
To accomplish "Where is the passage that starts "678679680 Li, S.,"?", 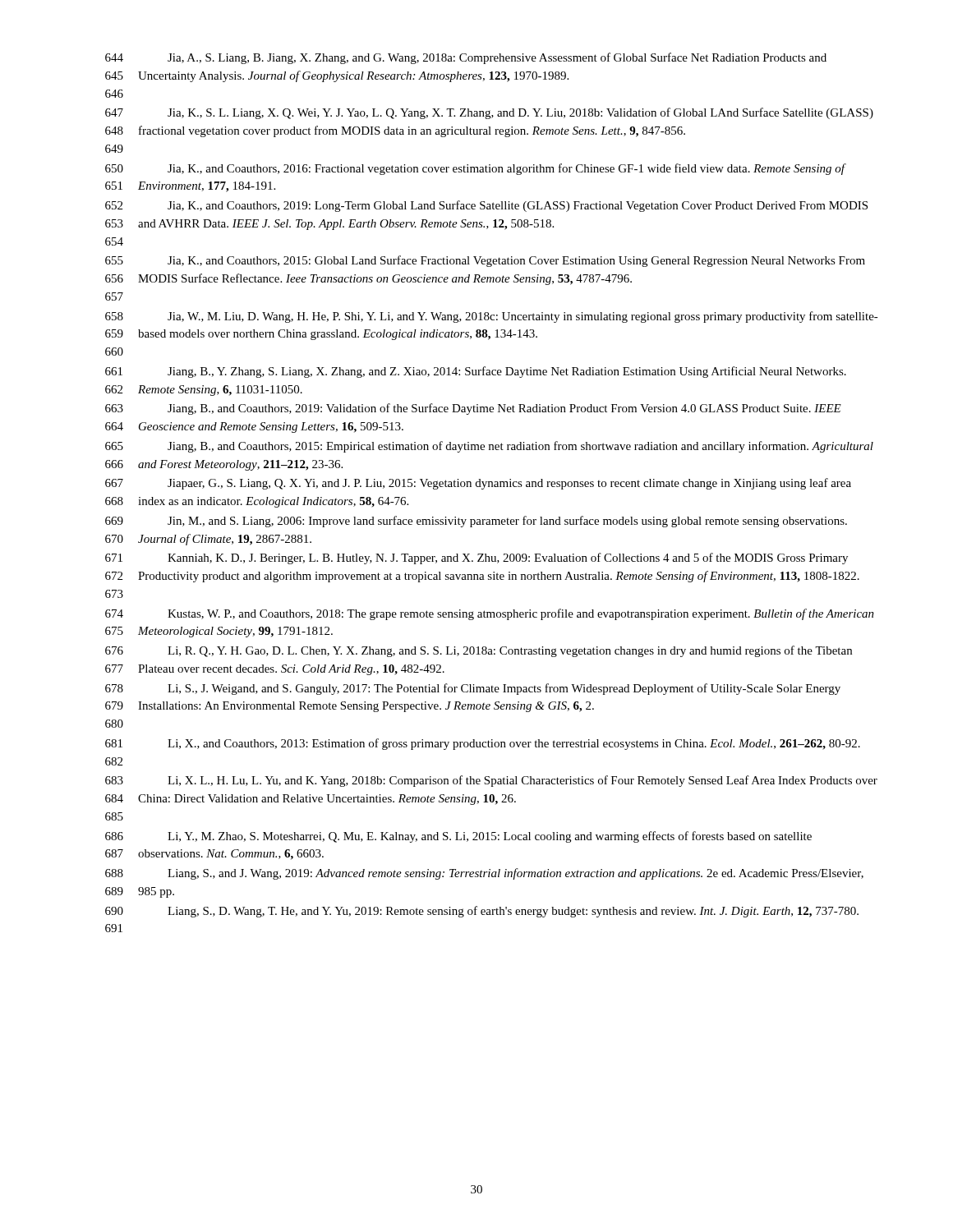I will (x=476, y=706).
